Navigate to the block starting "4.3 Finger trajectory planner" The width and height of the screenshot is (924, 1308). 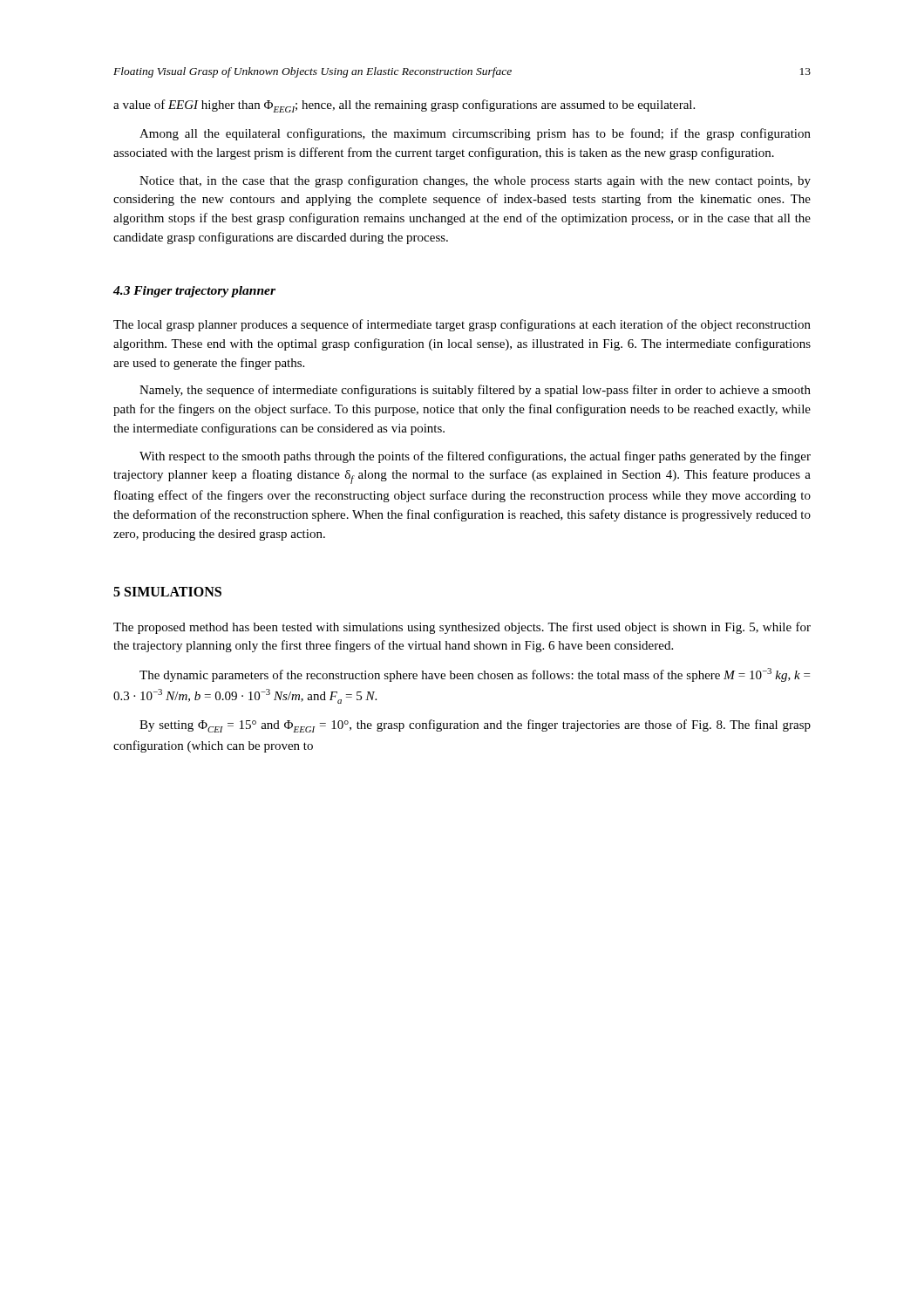coord(194,290)
